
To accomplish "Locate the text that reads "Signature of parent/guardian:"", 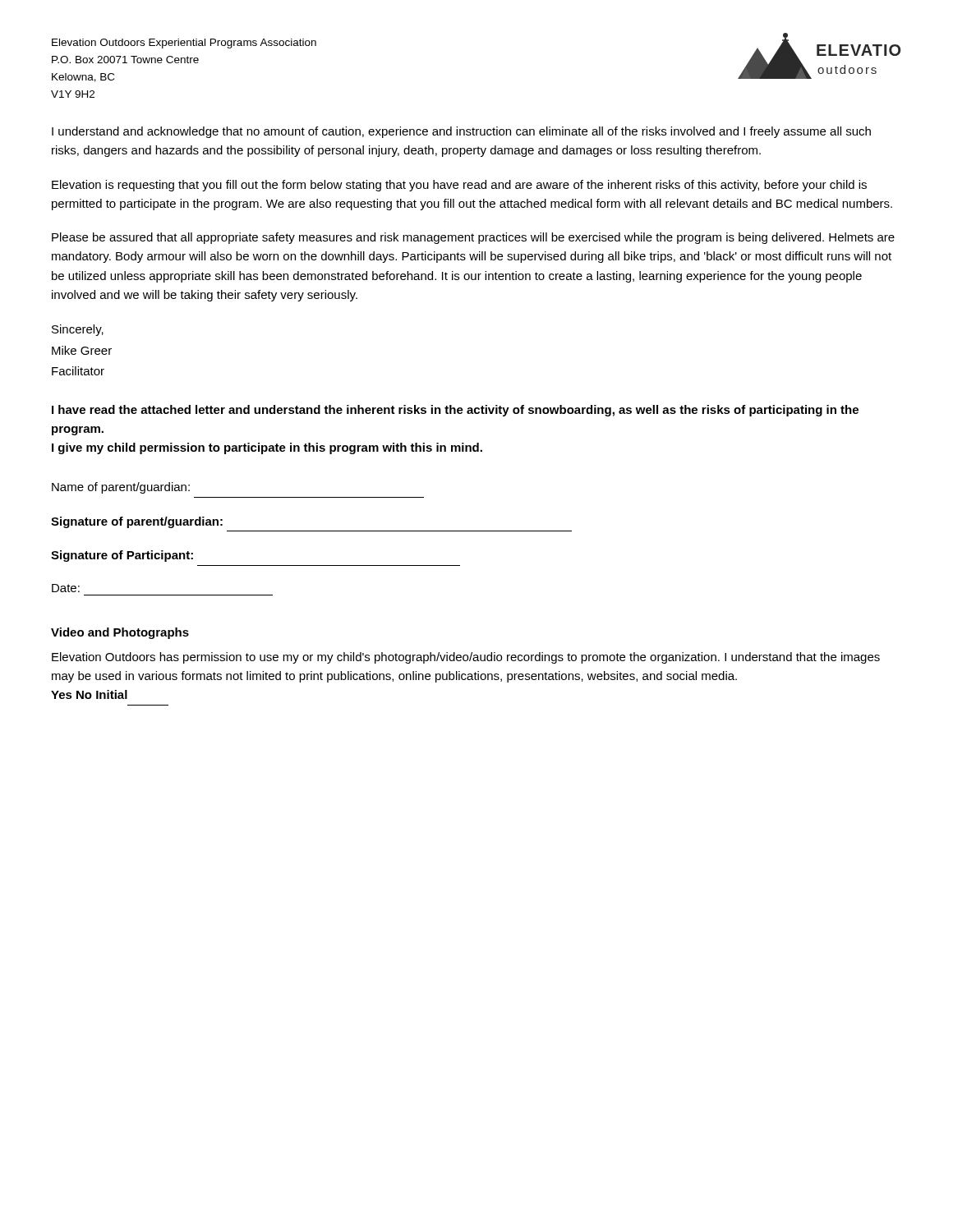I will (x=311, y=522).
